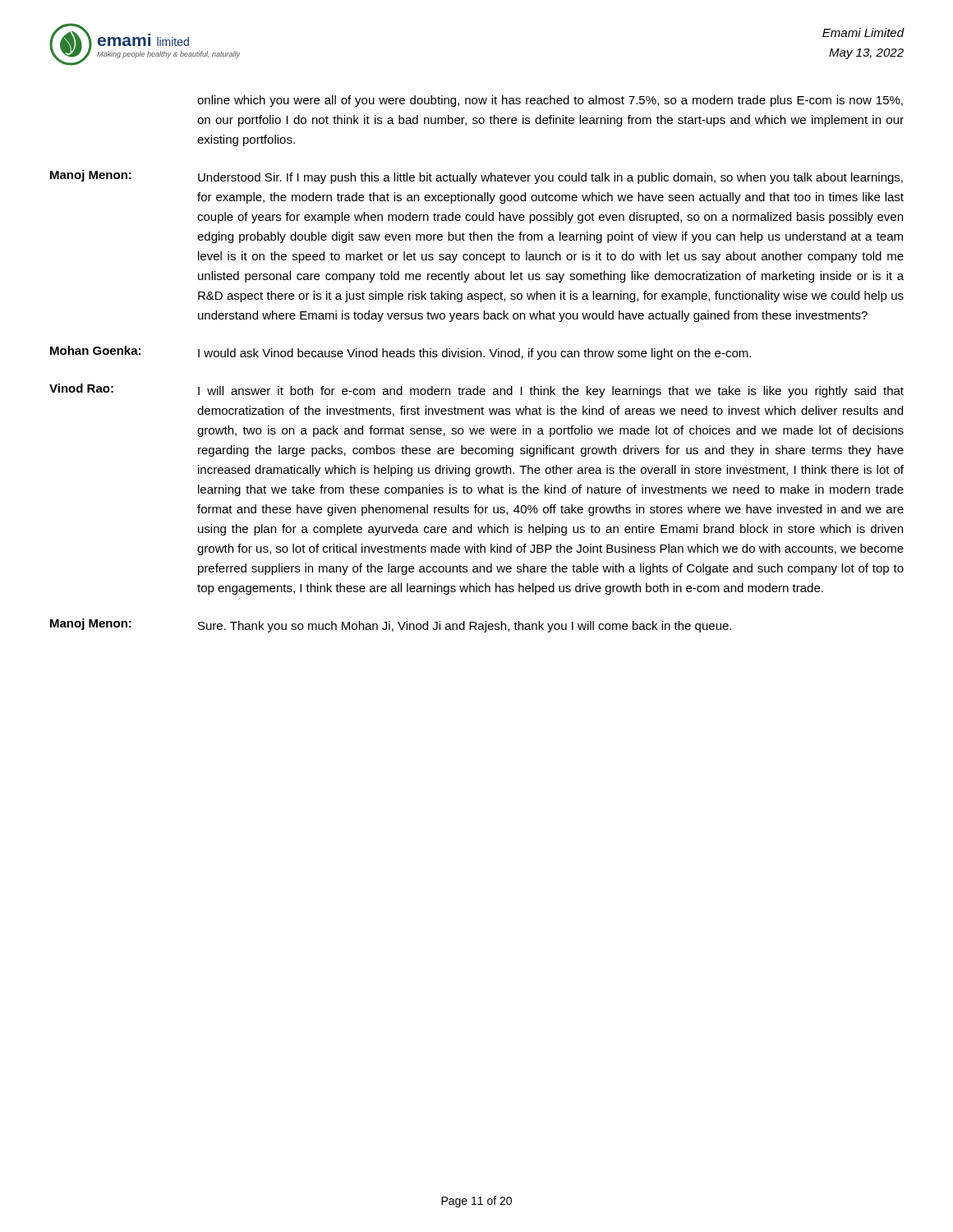Point to the passage starting "Manoj Menon: Understood Sir."
Screen dimensions: 1232x953
point(476,246)
